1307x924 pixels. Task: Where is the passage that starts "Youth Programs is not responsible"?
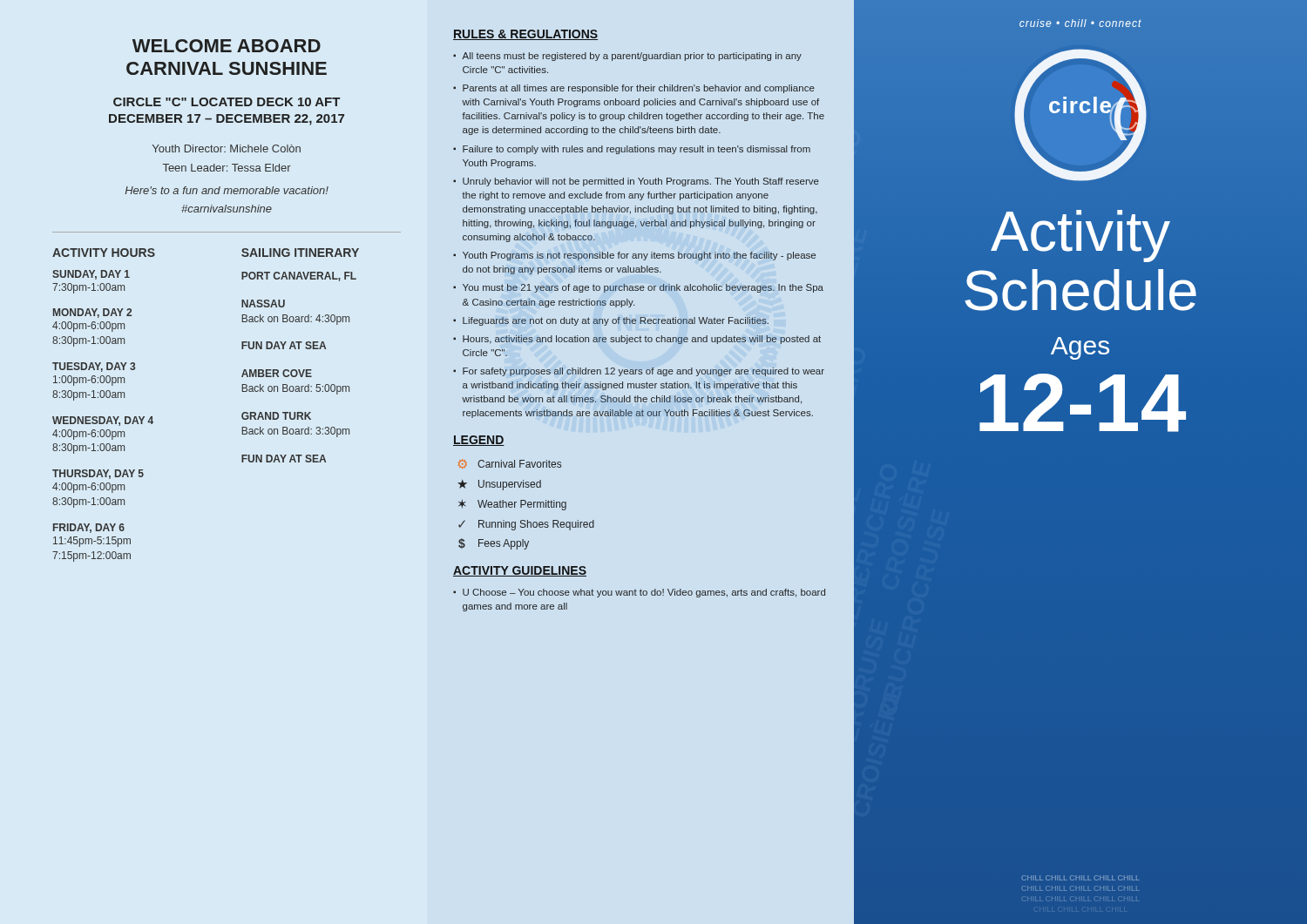tap(639, 262)
